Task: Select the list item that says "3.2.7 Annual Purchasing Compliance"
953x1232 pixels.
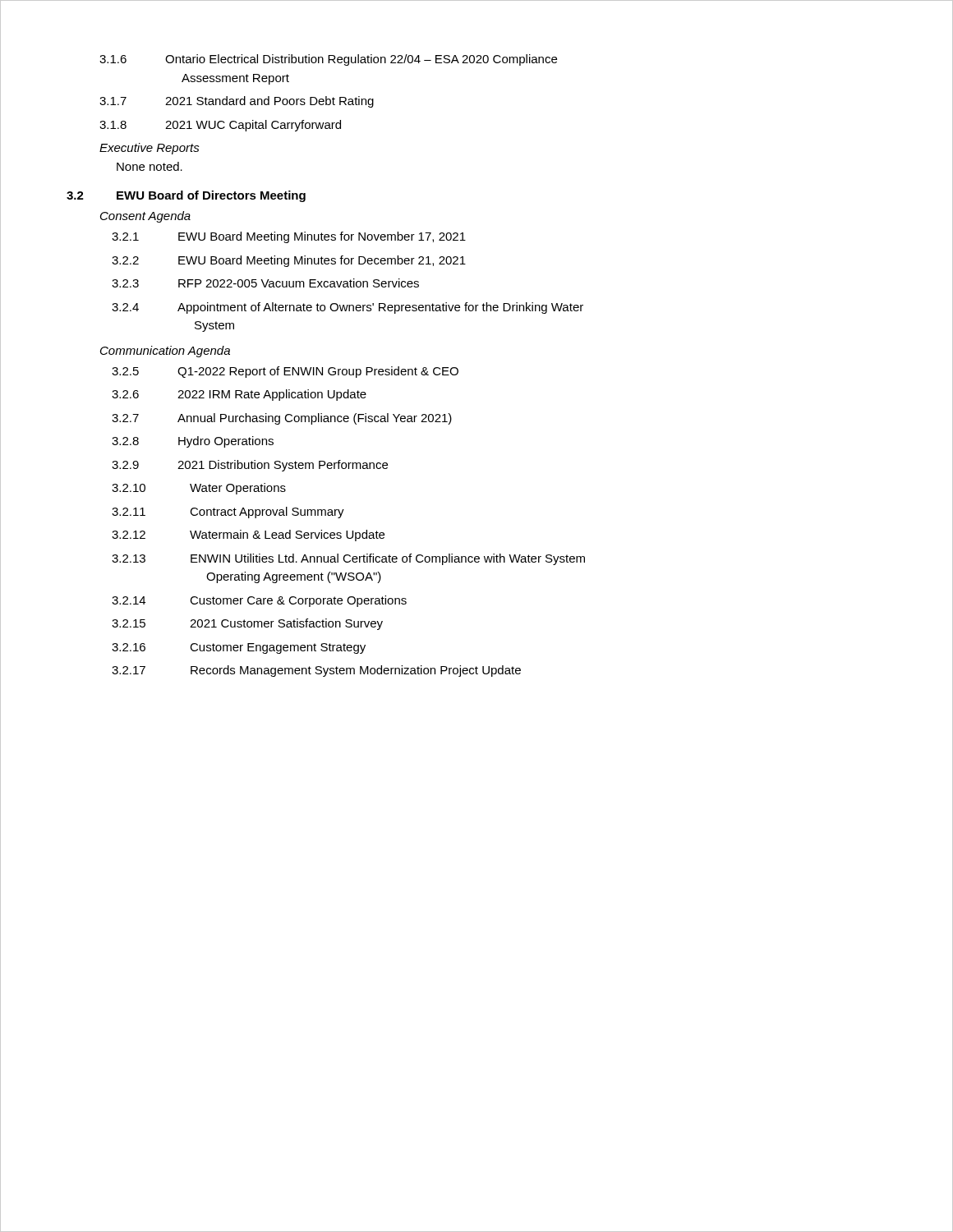Action: [282, 419]
